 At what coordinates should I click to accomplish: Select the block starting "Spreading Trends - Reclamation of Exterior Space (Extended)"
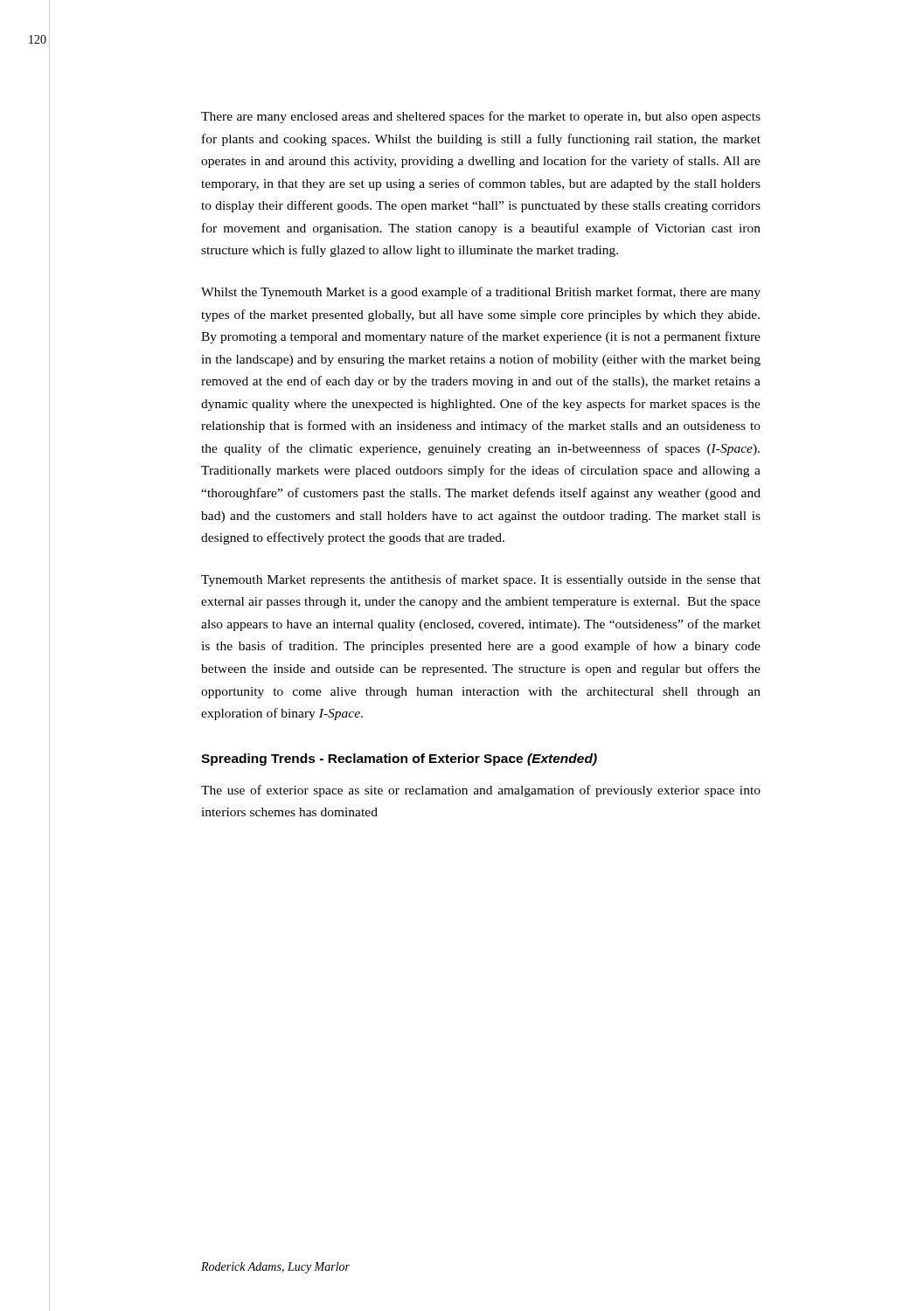coord(399,758)
